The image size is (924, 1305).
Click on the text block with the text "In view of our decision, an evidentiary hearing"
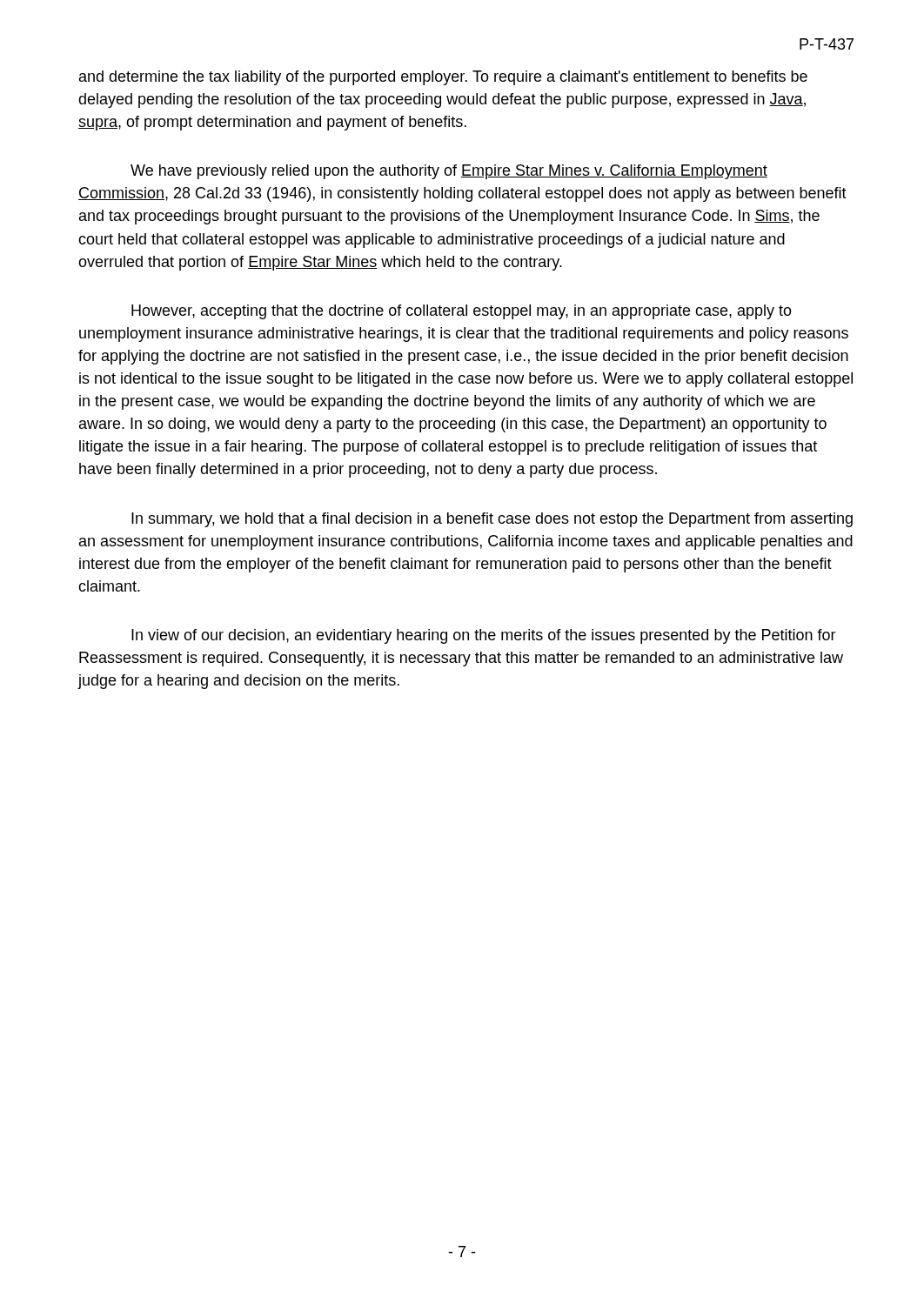pyautogui.click(x=461, y=658)
